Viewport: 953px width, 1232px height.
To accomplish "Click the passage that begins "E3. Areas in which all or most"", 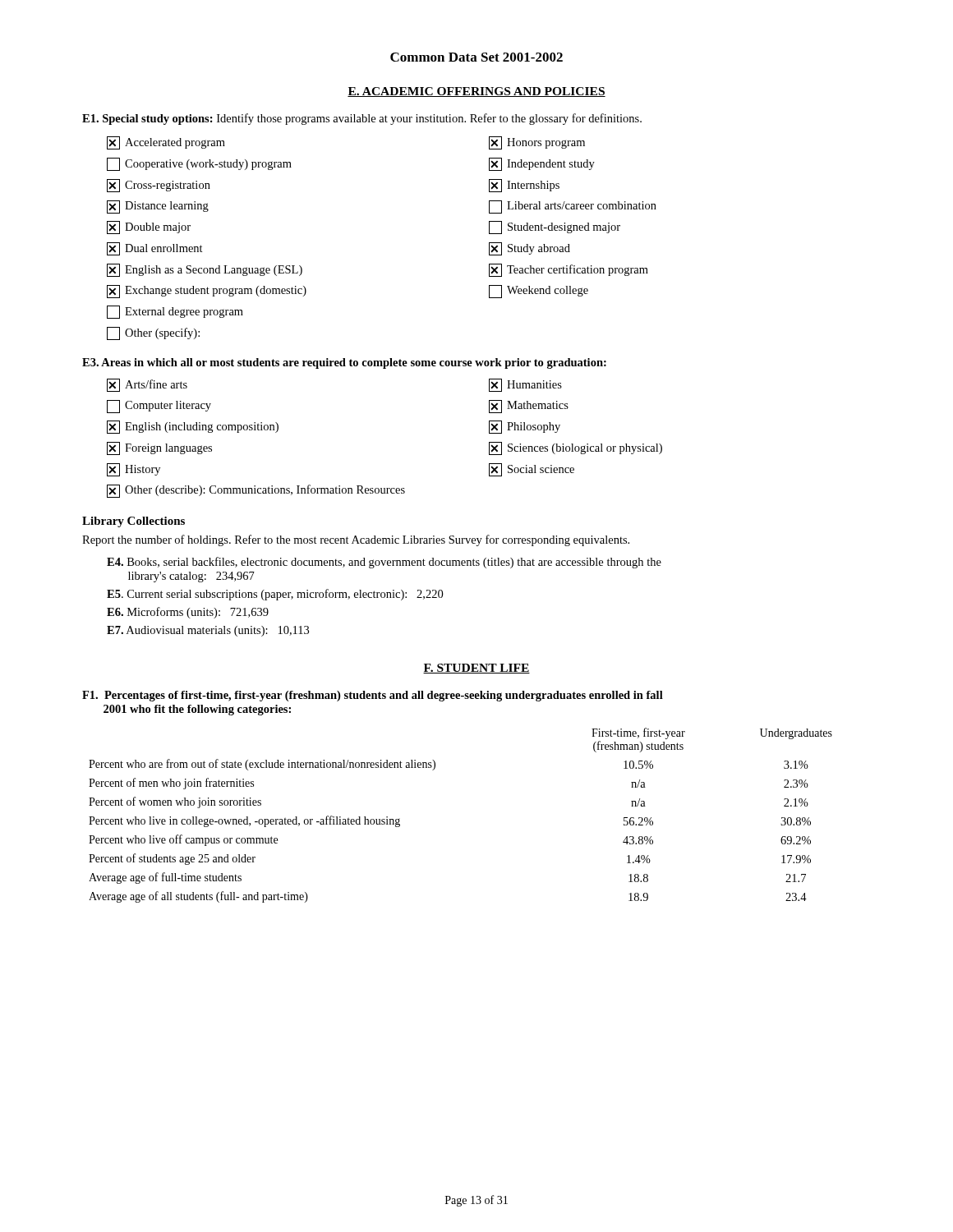I will (345, 362).
